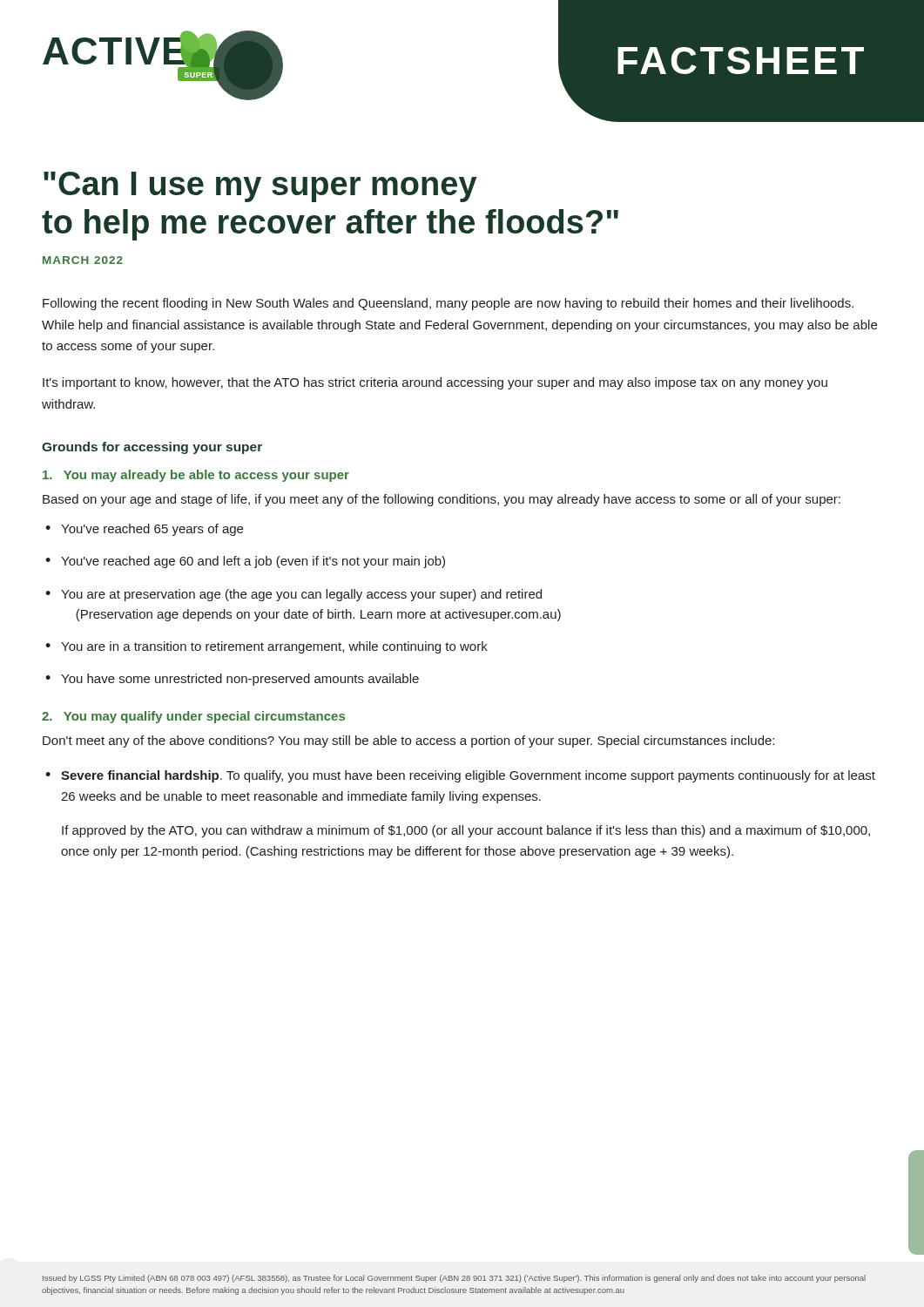Image resolution: width=924 pixels, height=1307 pixels.
Task: Locate the section header with the text "2. You may"
Action: pyautogui.click(x=194, y=716)
